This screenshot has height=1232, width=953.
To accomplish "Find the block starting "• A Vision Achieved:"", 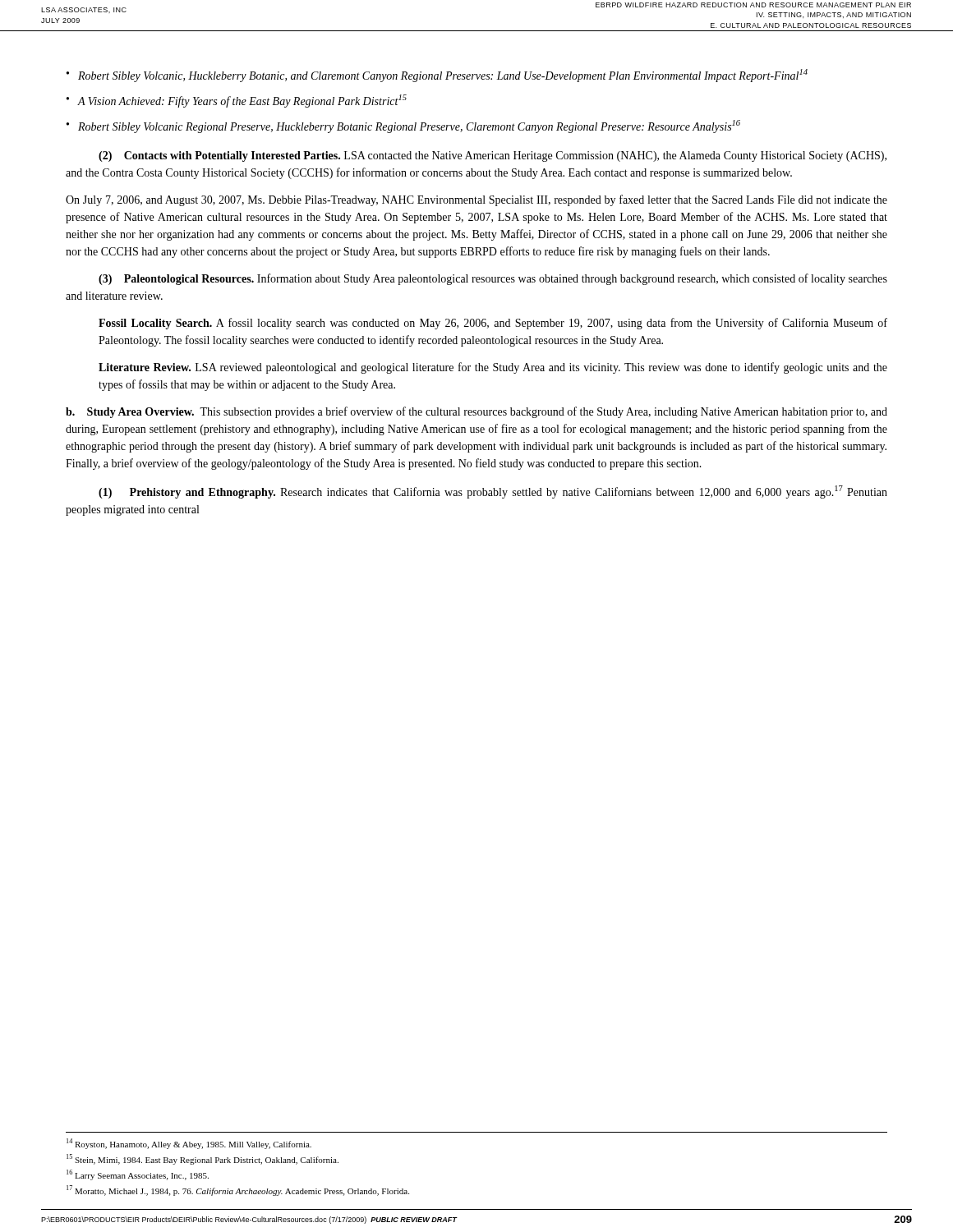I will click(236, 101).
